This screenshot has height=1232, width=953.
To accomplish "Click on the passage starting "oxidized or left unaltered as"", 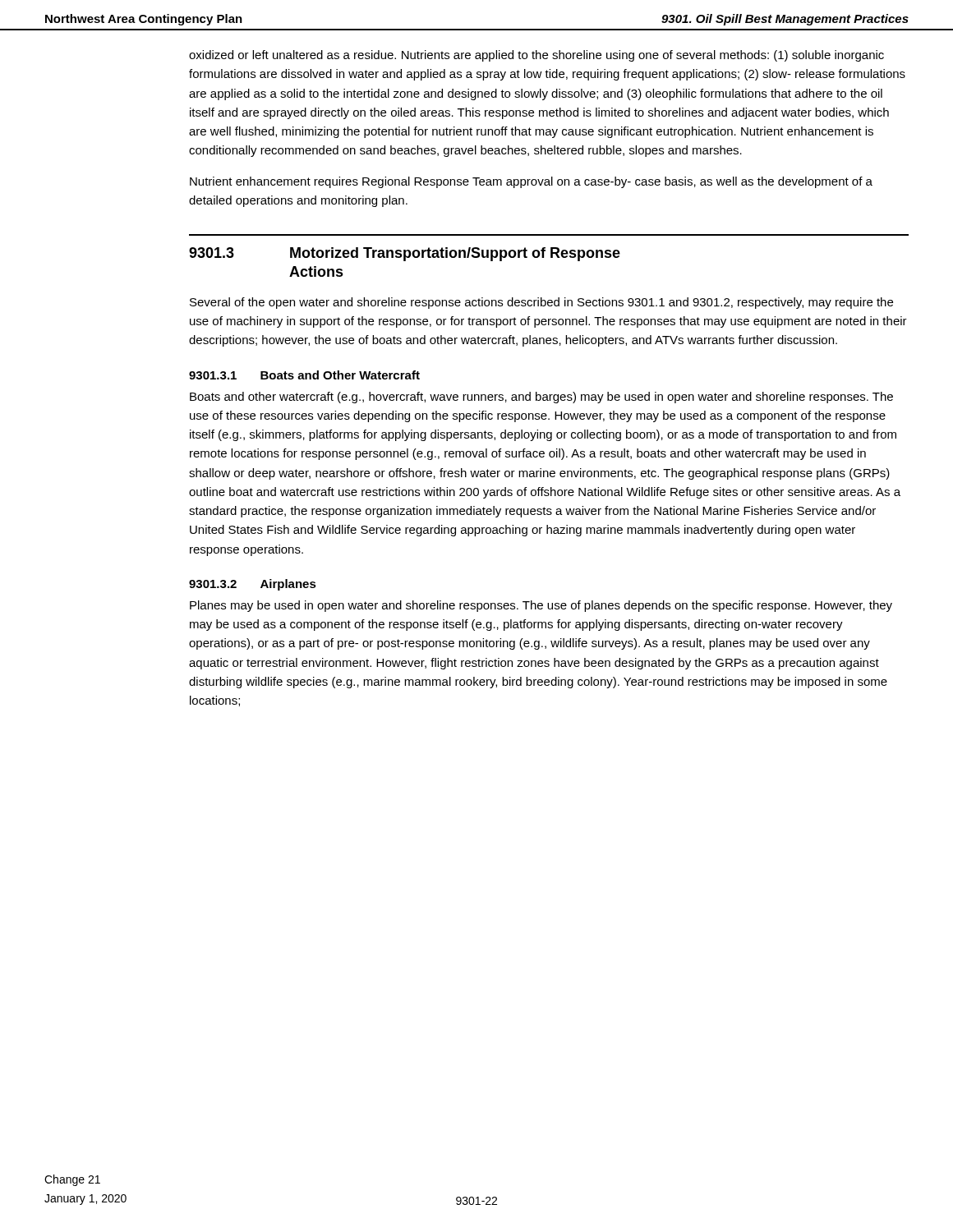I will pos(547,102).
